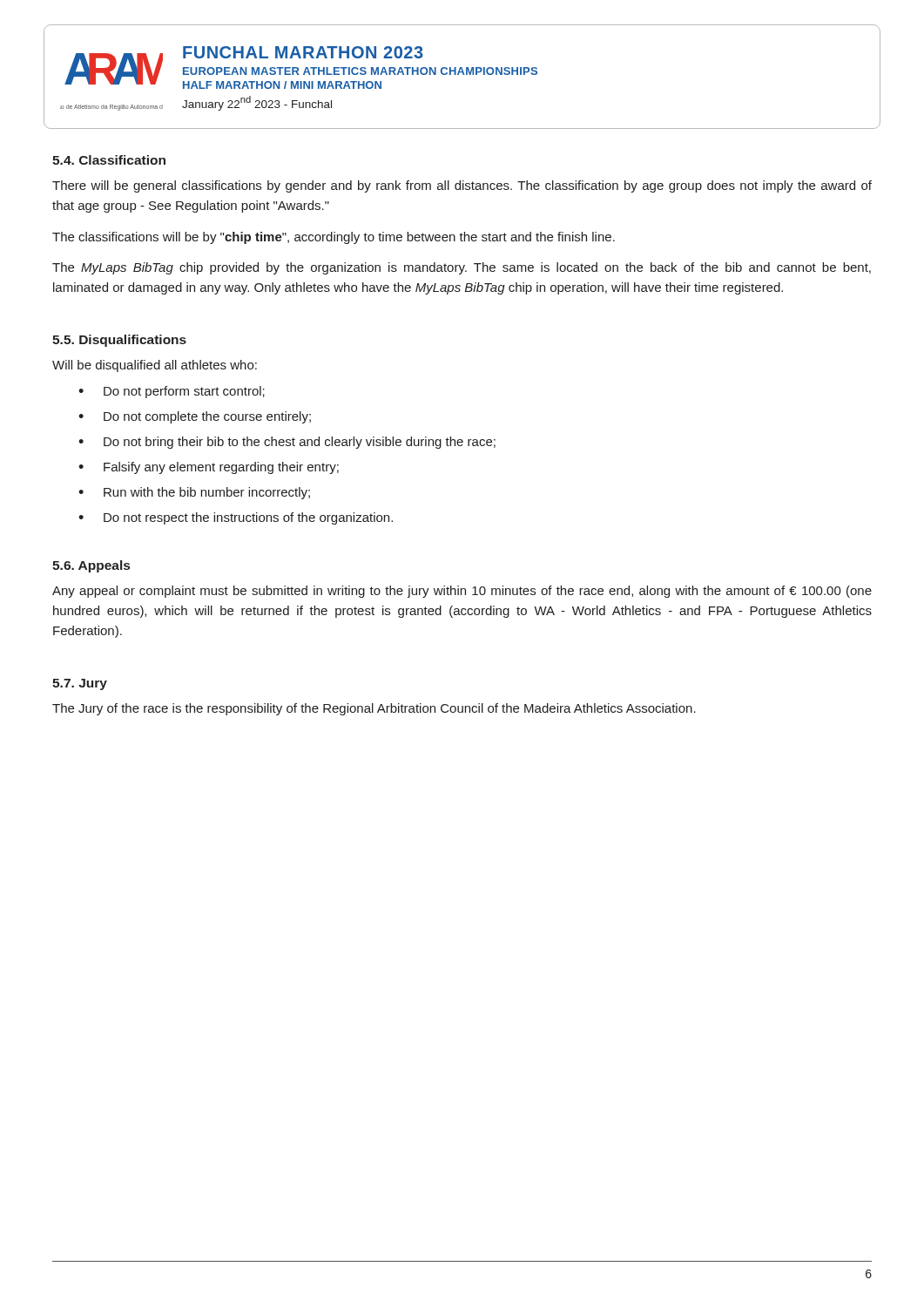Navigate to the region starting "5.5. Disqualifications"
This screenshot has height=1307, width=924.
119,340
